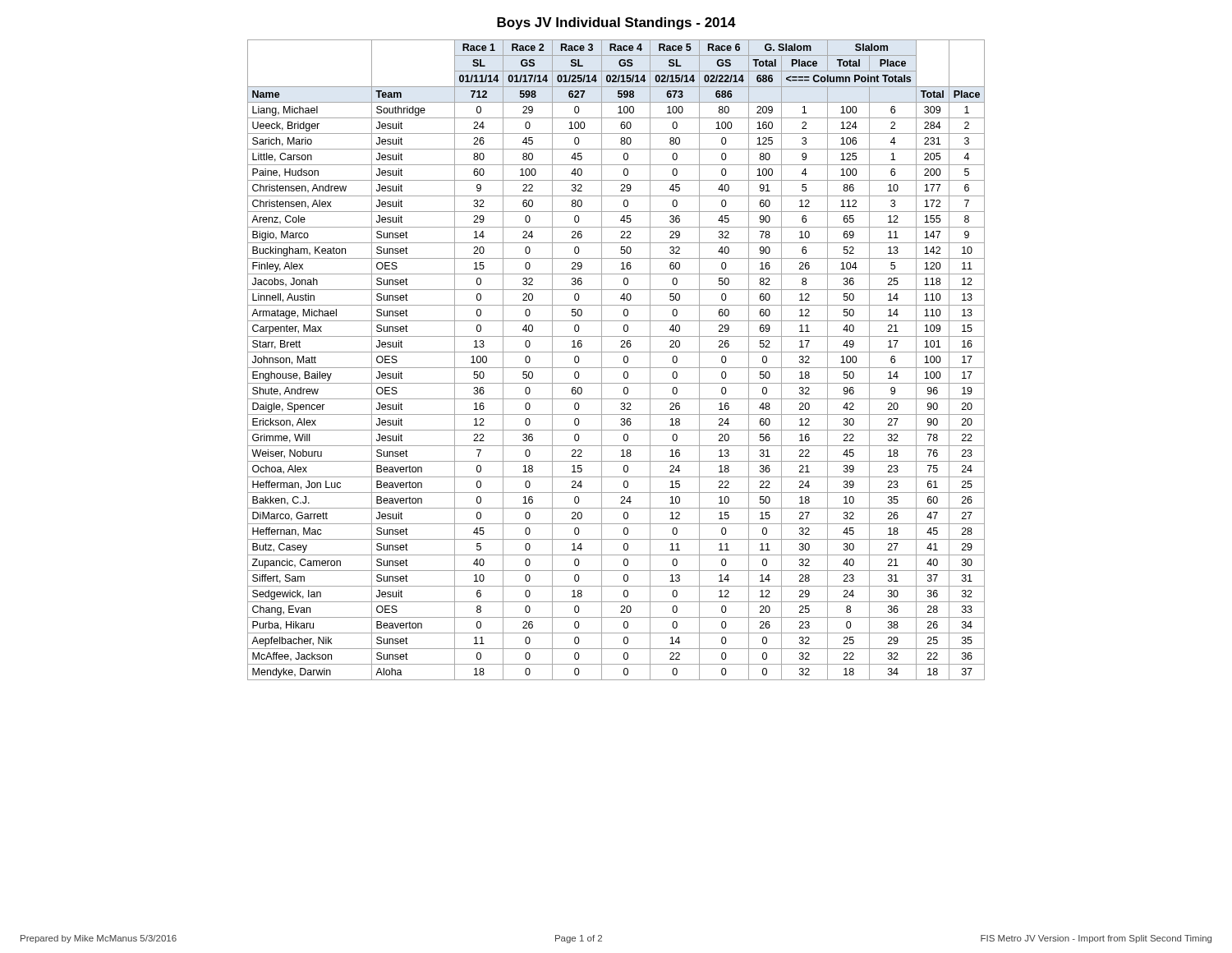Find the table that mentions "Weiser, Noburu"
The width and height of the screenshot is (1232, 953).
[616, 360]
